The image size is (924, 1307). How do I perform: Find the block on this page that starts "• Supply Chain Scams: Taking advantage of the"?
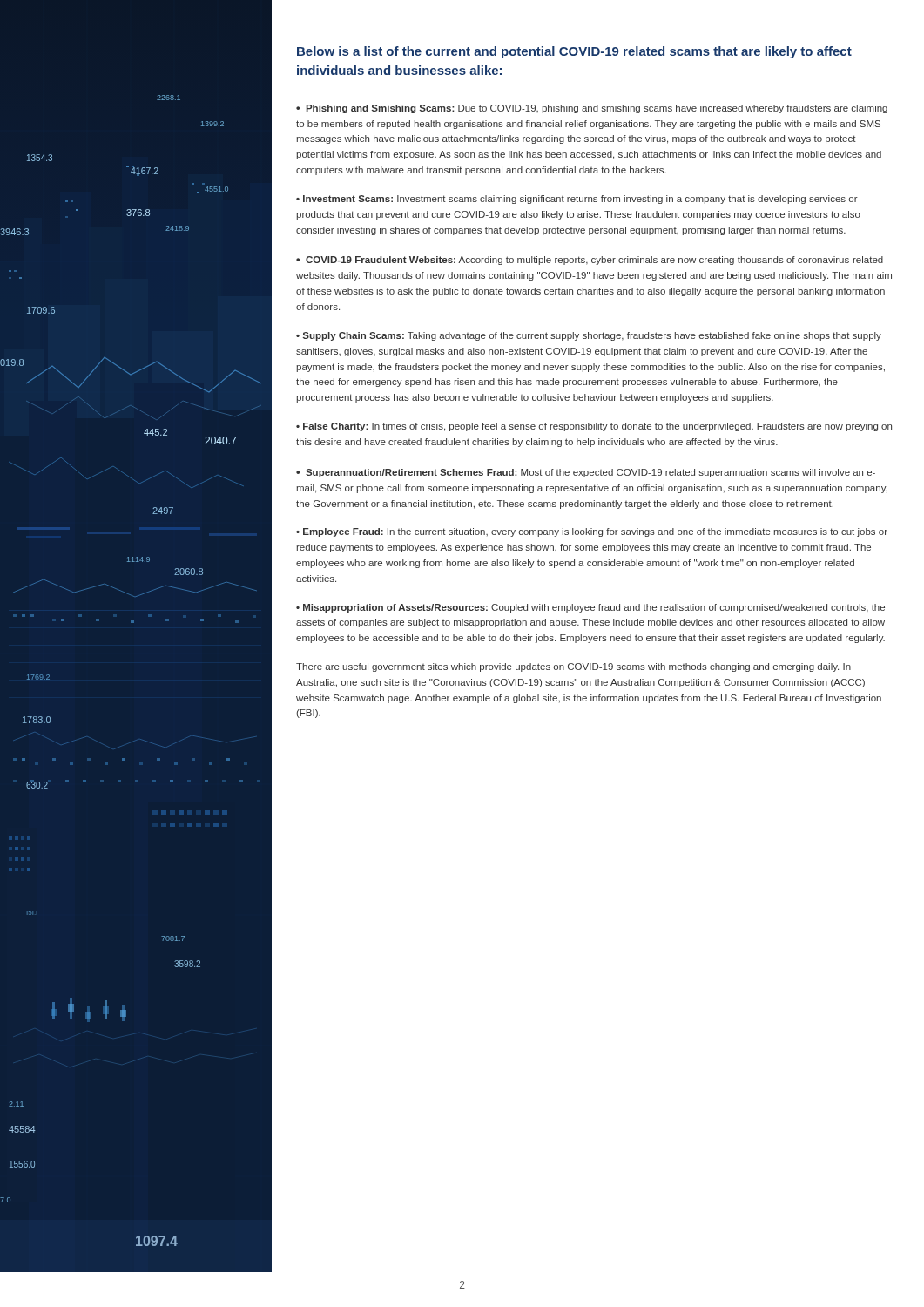[591, 366]
